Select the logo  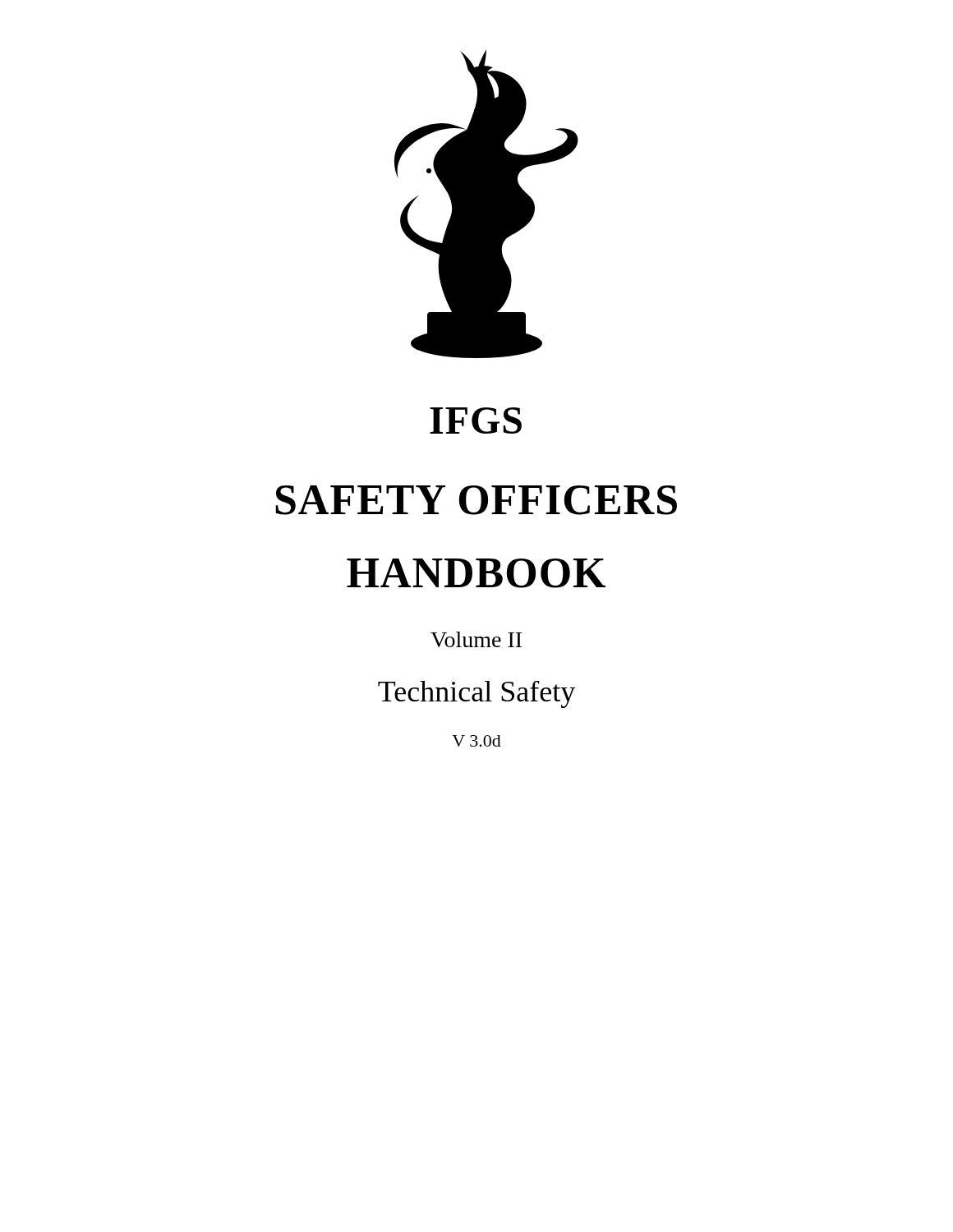[x=476, y=207]
